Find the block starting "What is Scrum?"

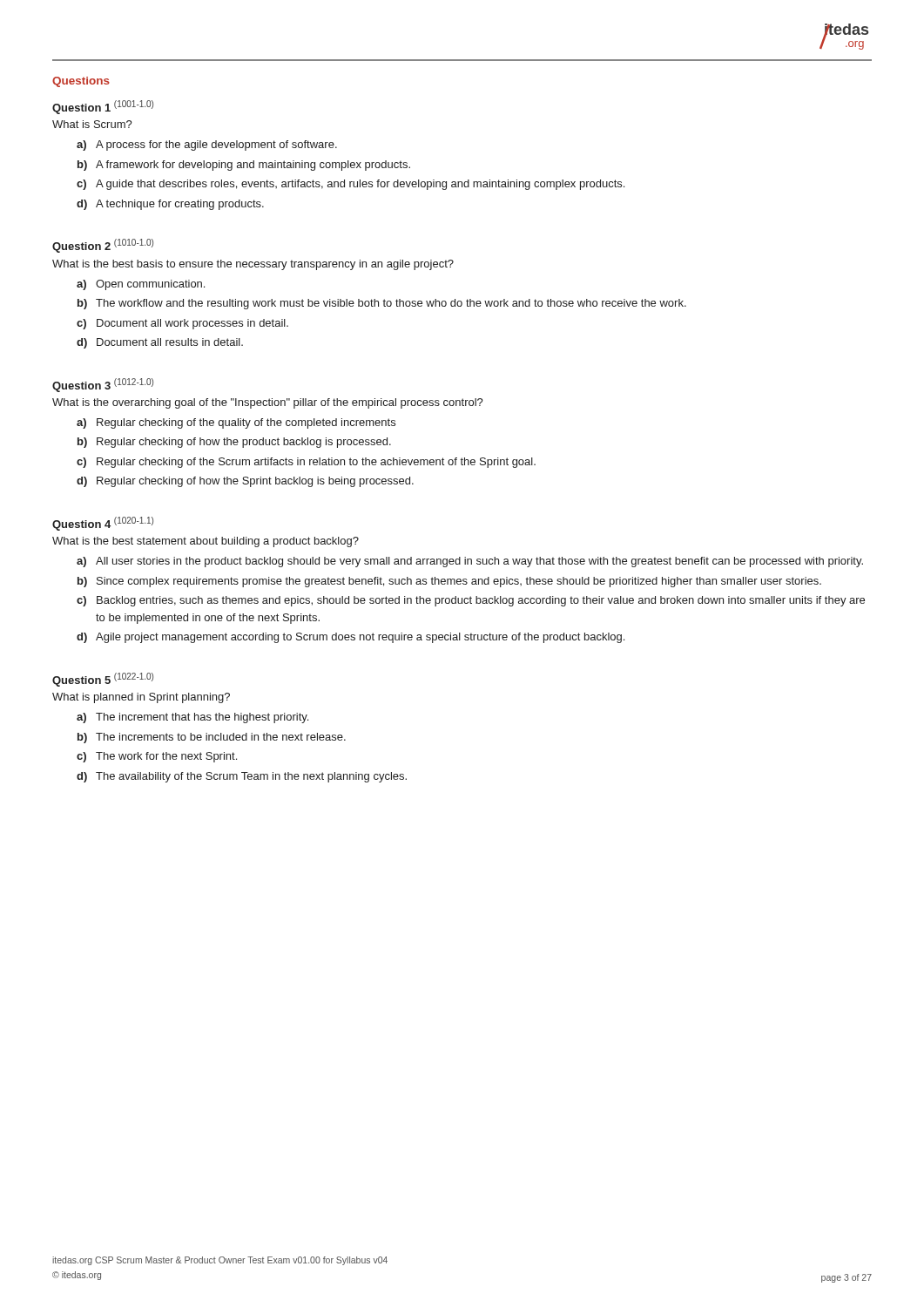pyautogui.click(x=92, y=124)
